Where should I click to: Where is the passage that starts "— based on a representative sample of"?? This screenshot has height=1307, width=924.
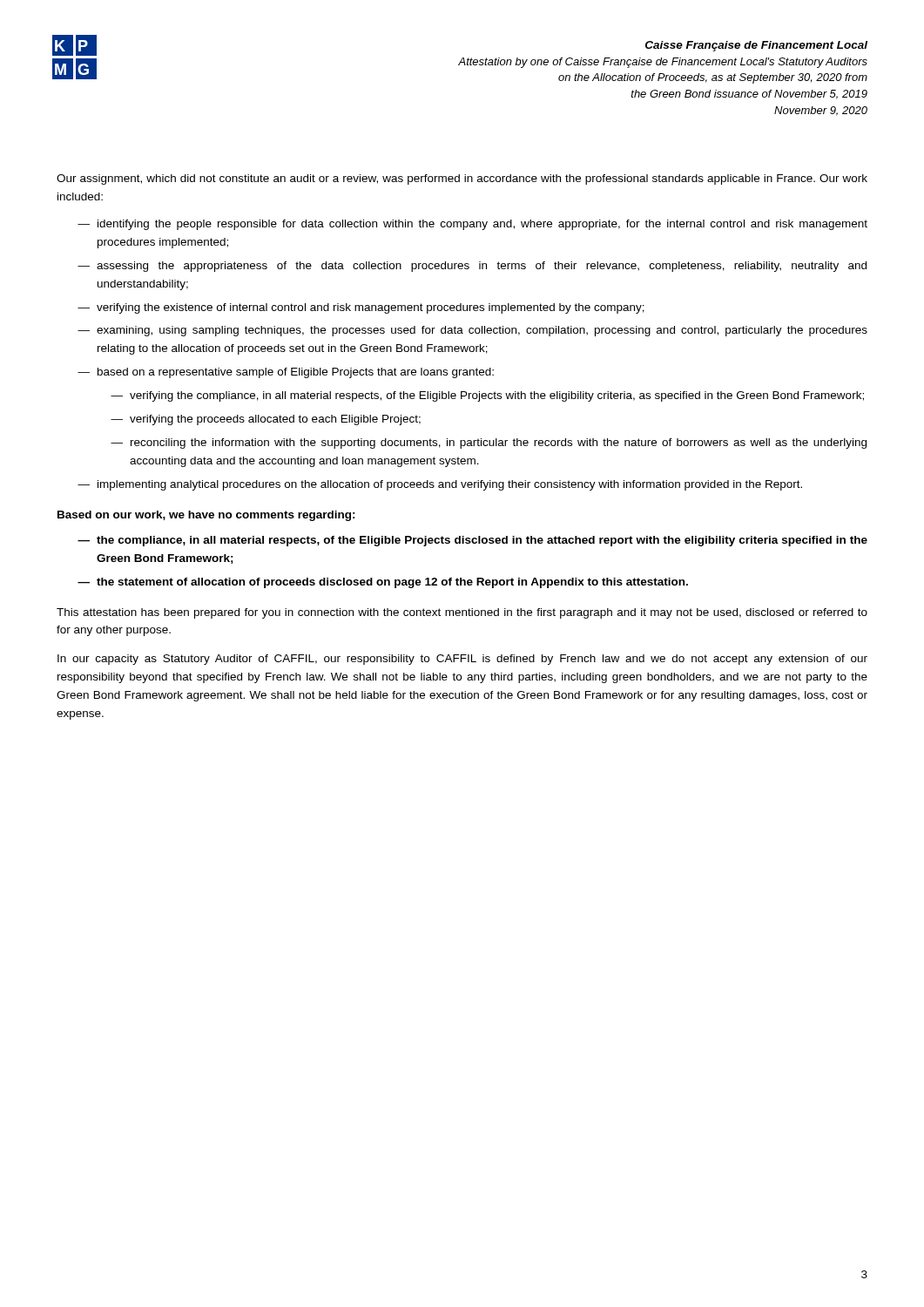click(x=276, y=373)
